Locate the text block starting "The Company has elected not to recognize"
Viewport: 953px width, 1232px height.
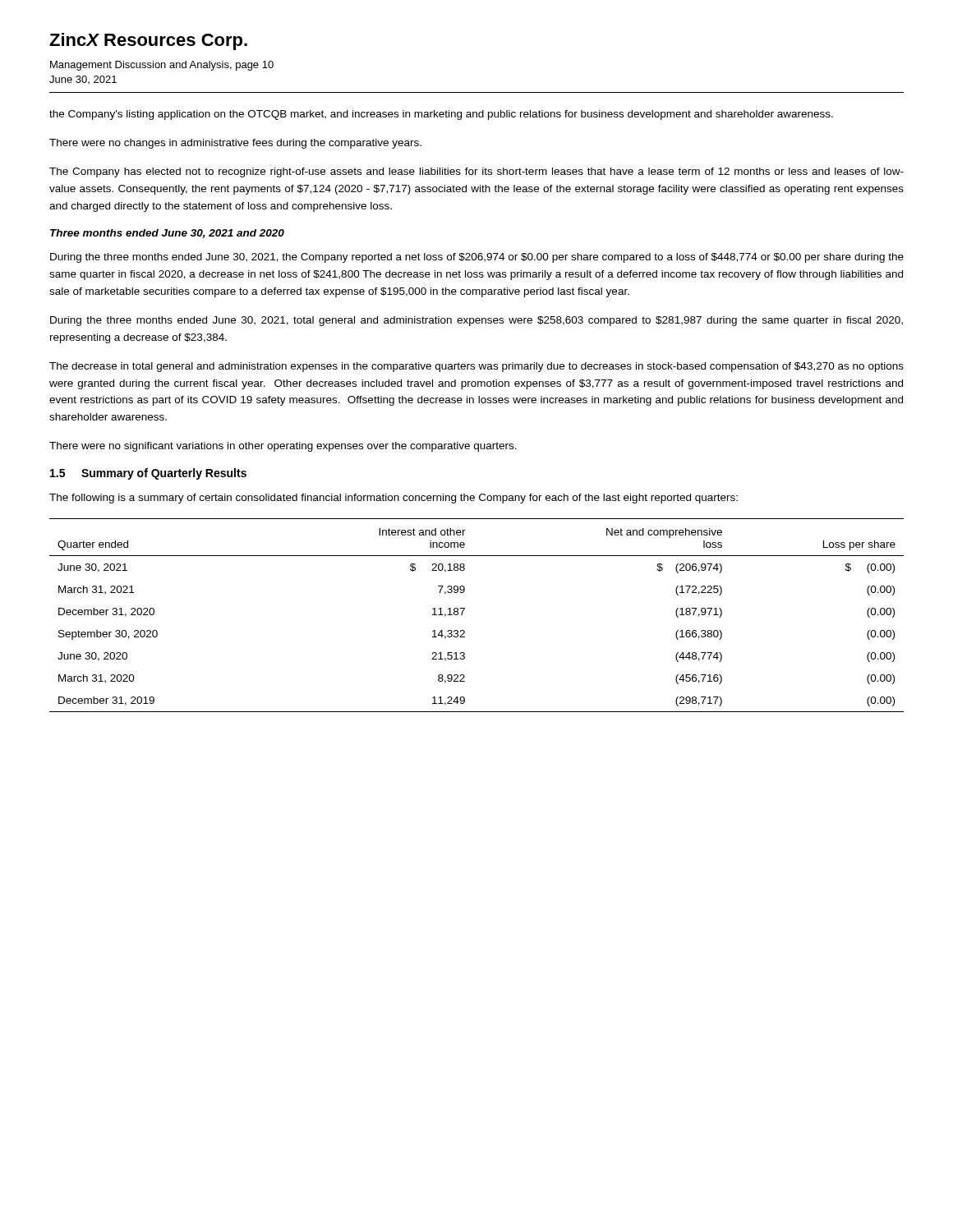(x=476, y=189)
